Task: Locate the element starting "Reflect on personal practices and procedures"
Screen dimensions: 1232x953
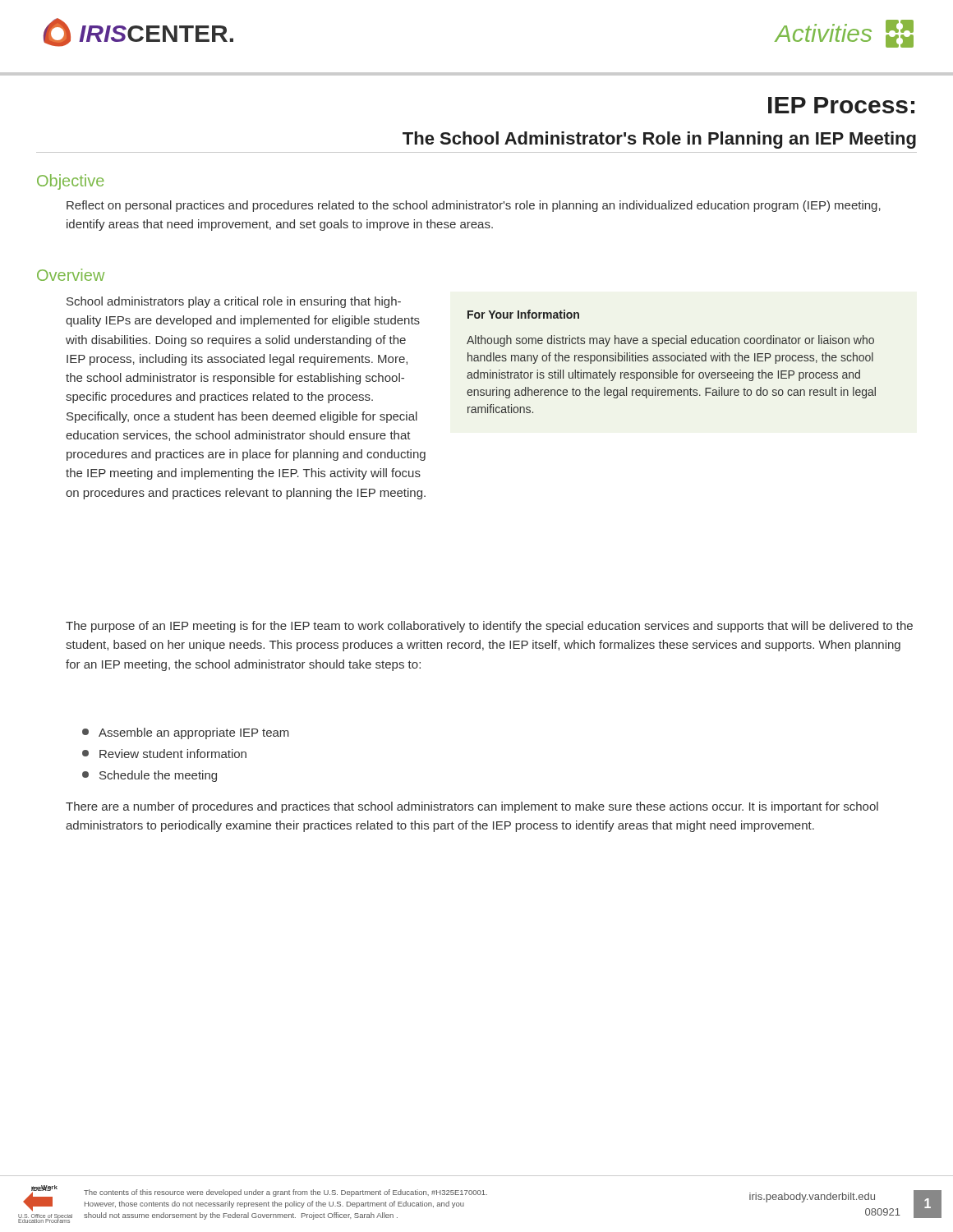Action: [x=473, y=214]
